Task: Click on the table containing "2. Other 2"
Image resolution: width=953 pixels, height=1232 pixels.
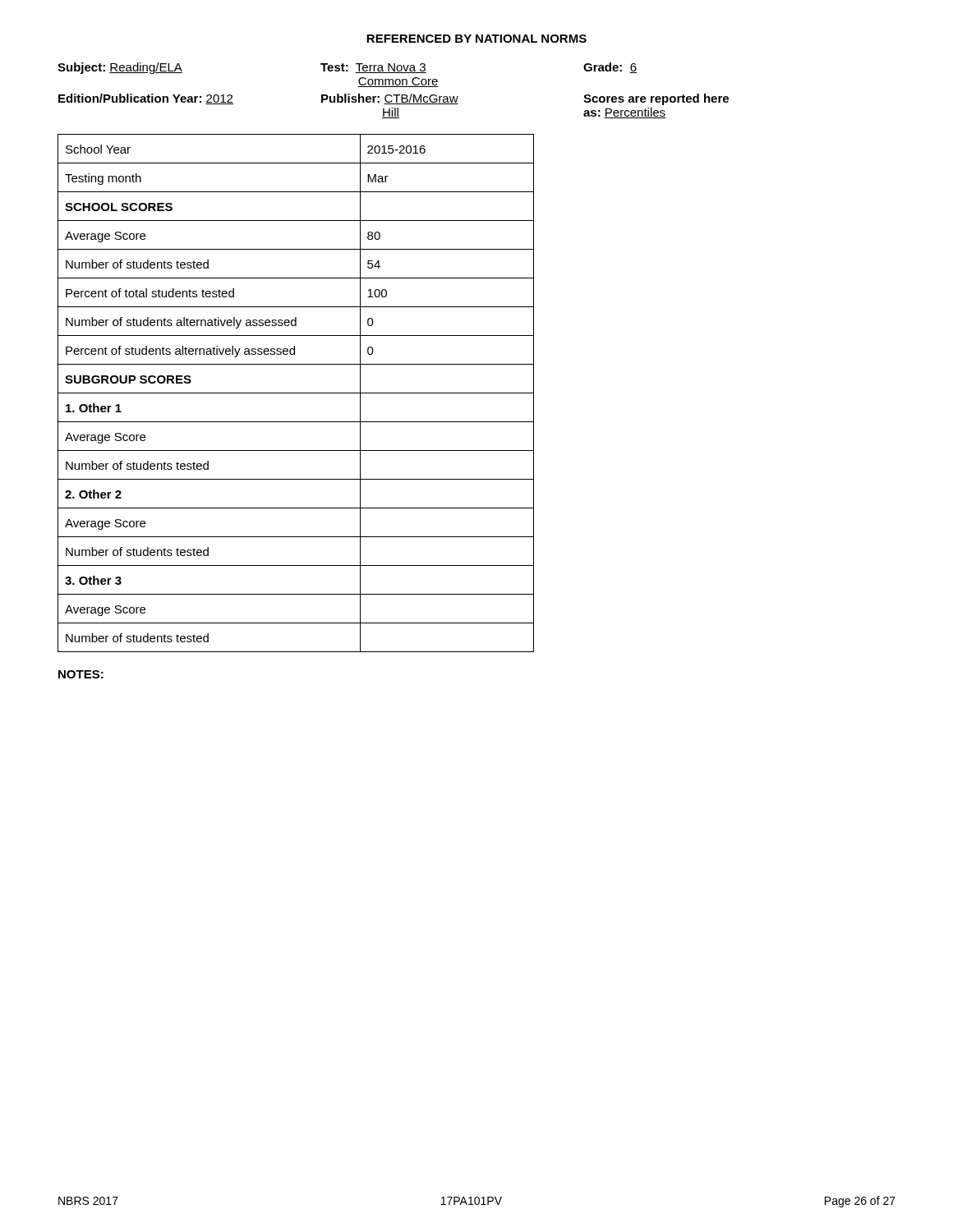Action: [476, 393]
